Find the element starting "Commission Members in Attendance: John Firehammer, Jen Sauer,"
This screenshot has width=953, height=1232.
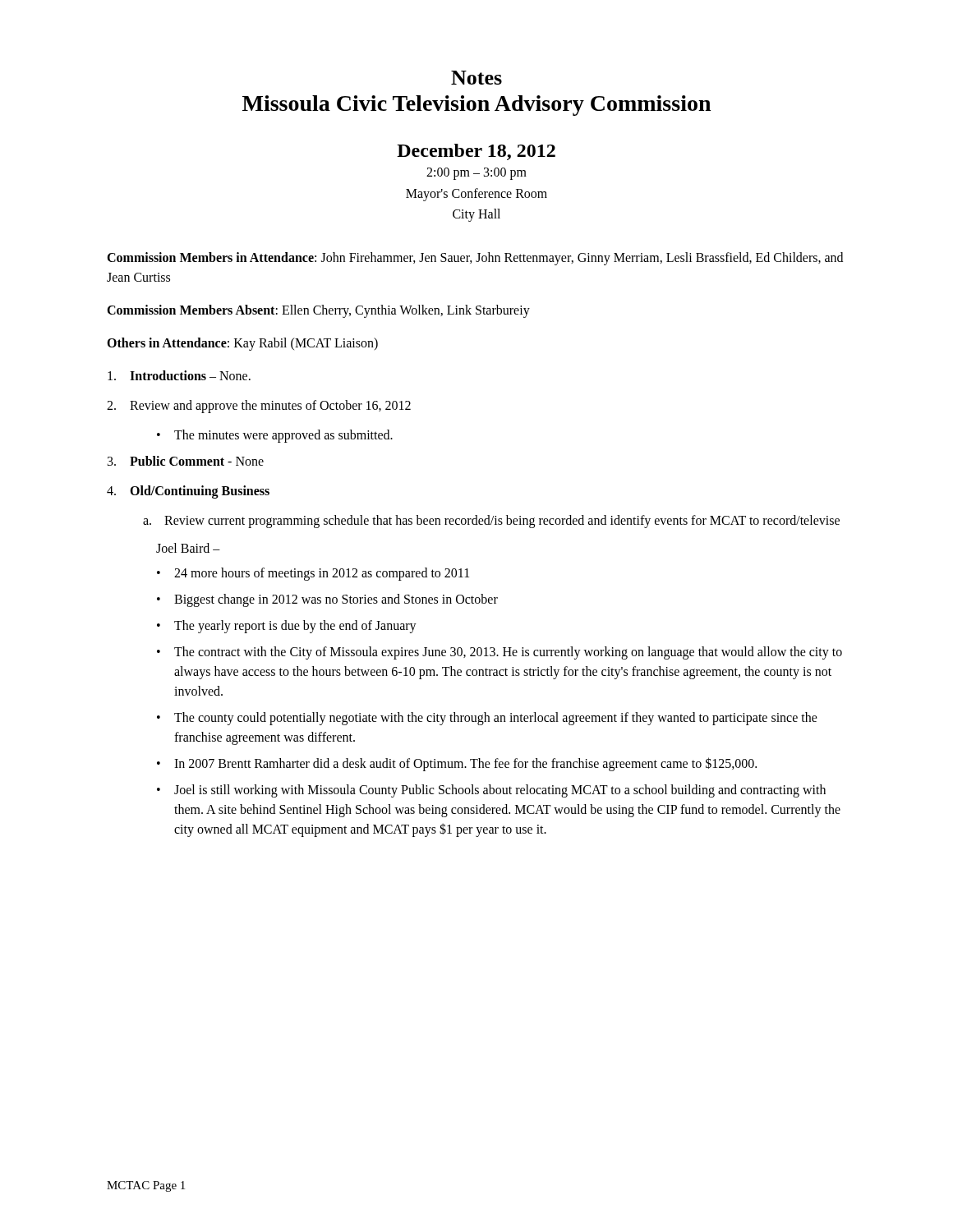(x=475, y=267)
